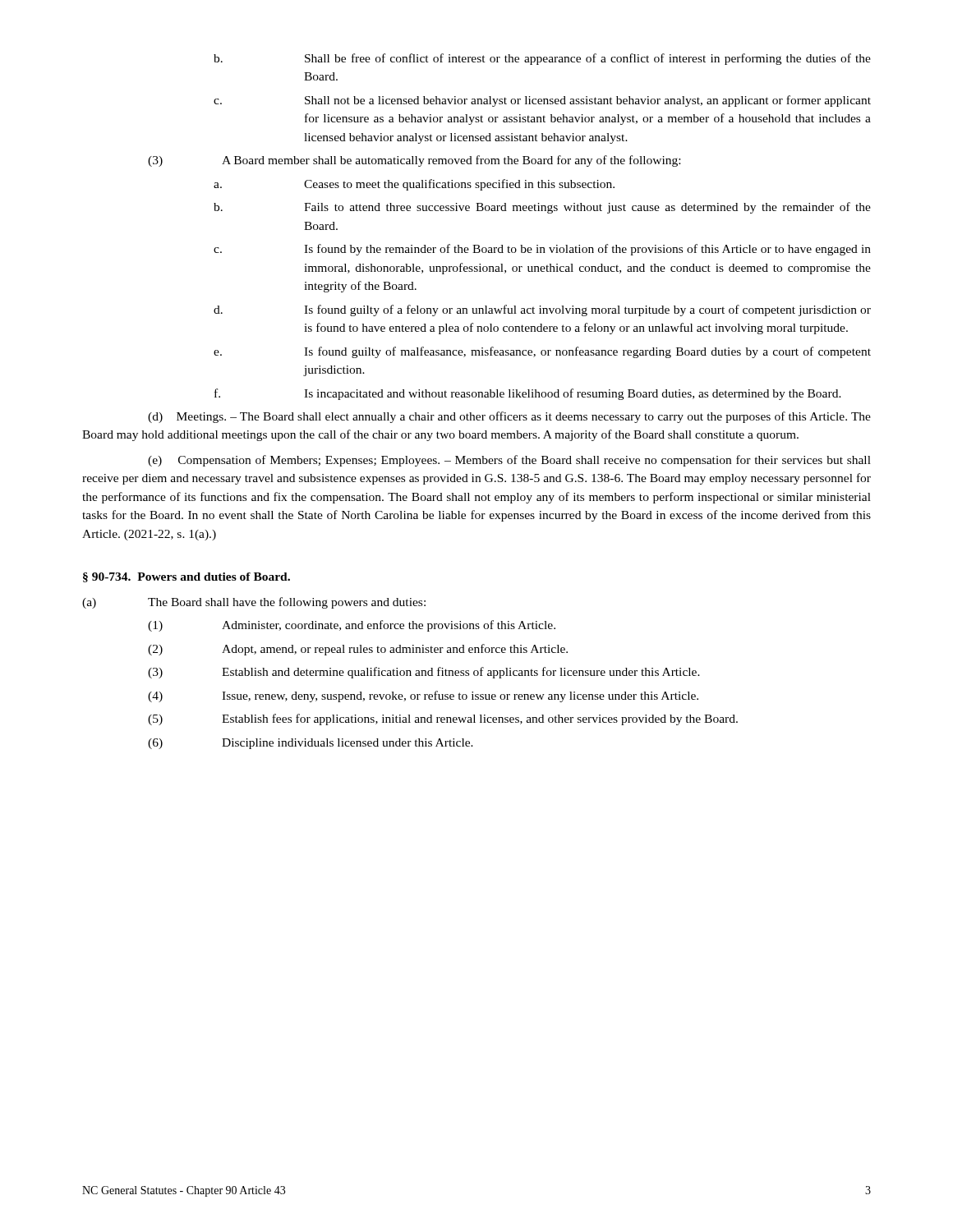Image resolution: width=953 pixels, height=1232 pixels.
Task: Click on the section header that reads "§ 90-734. Powers"
Action: pos(186,576)
